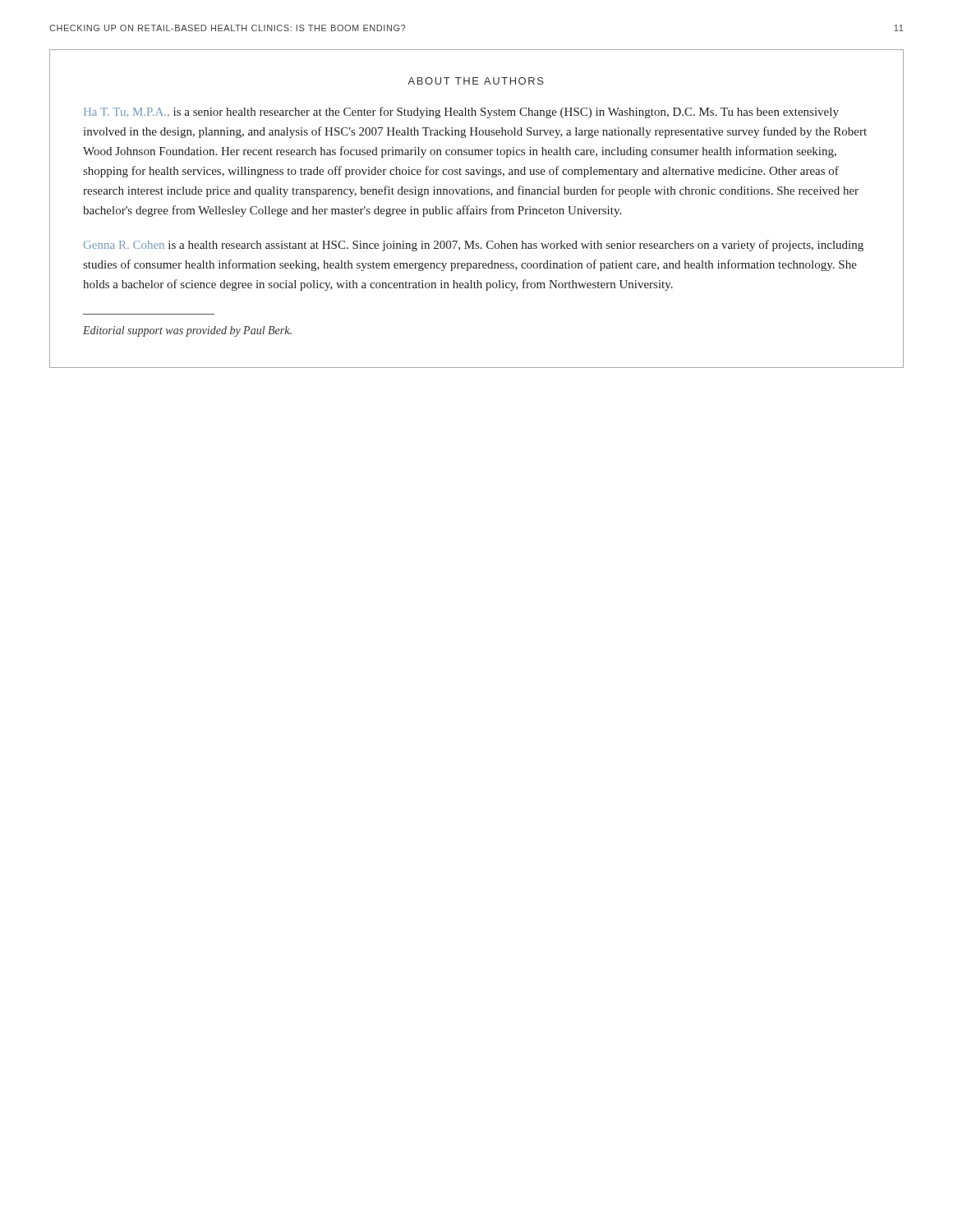Viewport: 953px width, 1232px height.
Task: Click on the text block starting "About the Authors"
Action: point(476,81)
